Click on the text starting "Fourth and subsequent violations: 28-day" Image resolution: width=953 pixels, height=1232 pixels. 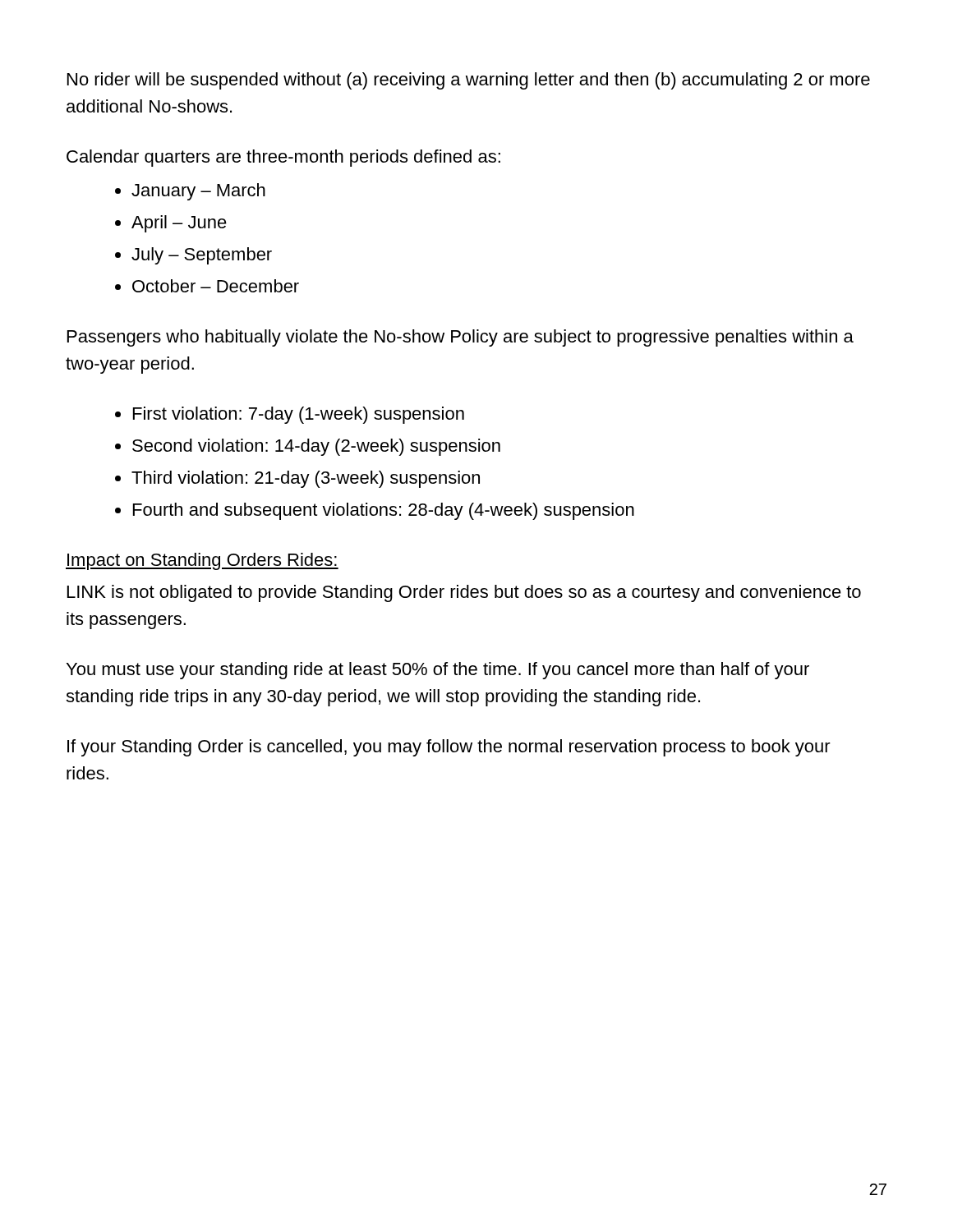coord(383,510)
